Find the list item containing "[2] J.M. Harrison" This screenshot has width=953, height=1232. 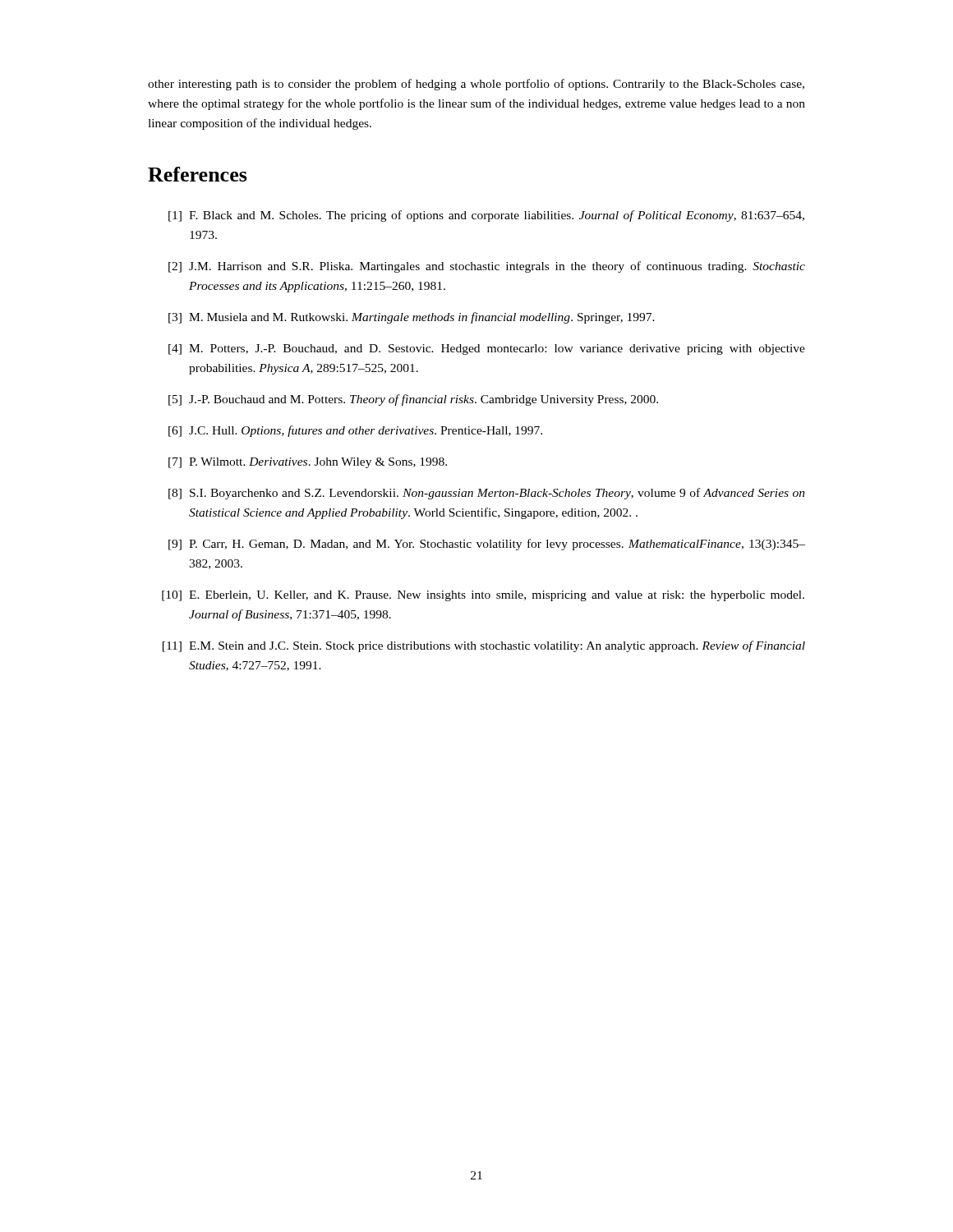pos(476,276)
